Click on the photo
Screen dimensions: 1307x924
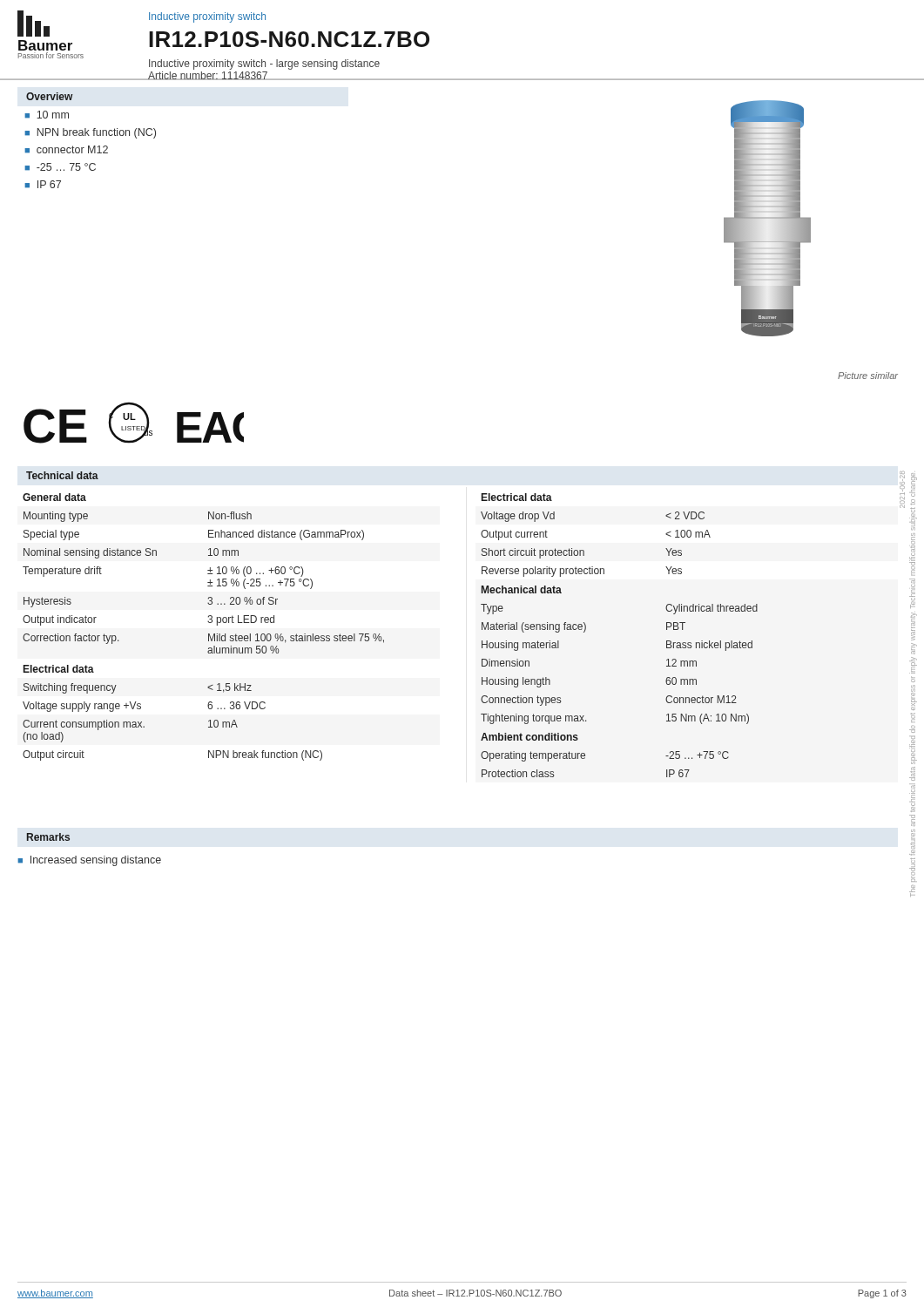click(x=767, y=222)
